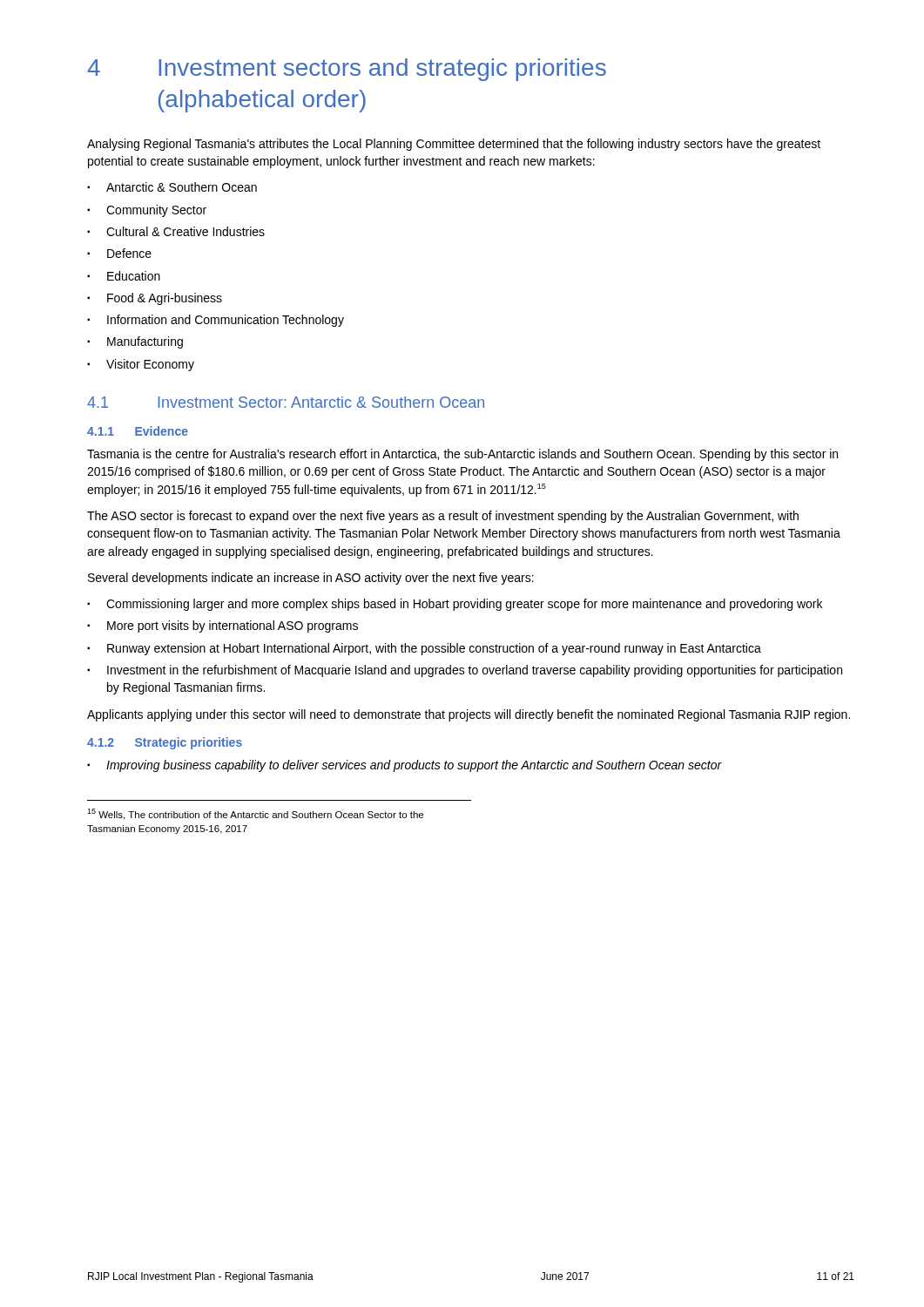Click on the region starting "Applicants applying under"
The height and width of the screenshot is (1307, 924).
471,714
